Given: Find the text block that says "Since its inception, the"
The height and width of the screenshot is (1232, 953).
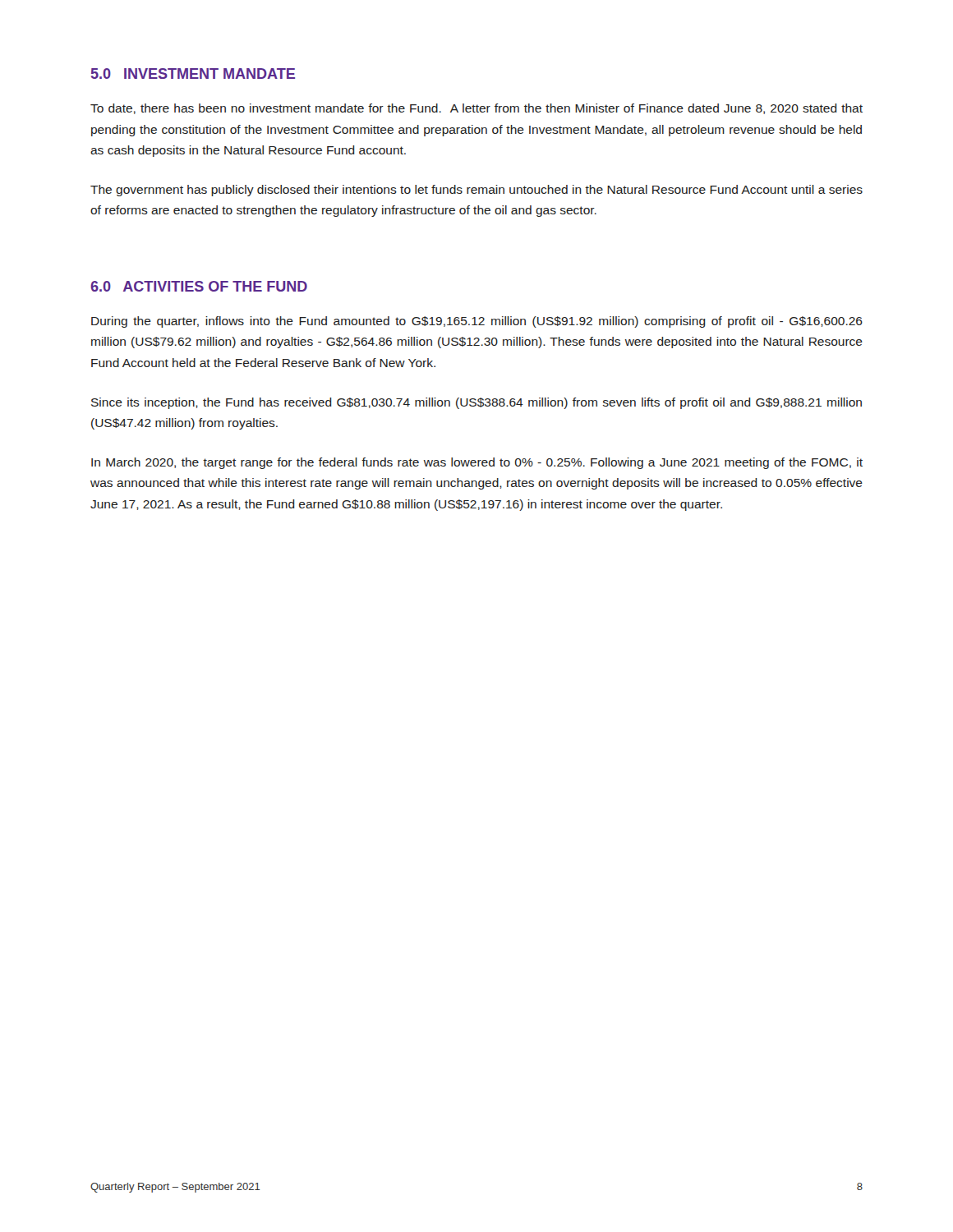Looking at the screenshot, I should [476, 412].
